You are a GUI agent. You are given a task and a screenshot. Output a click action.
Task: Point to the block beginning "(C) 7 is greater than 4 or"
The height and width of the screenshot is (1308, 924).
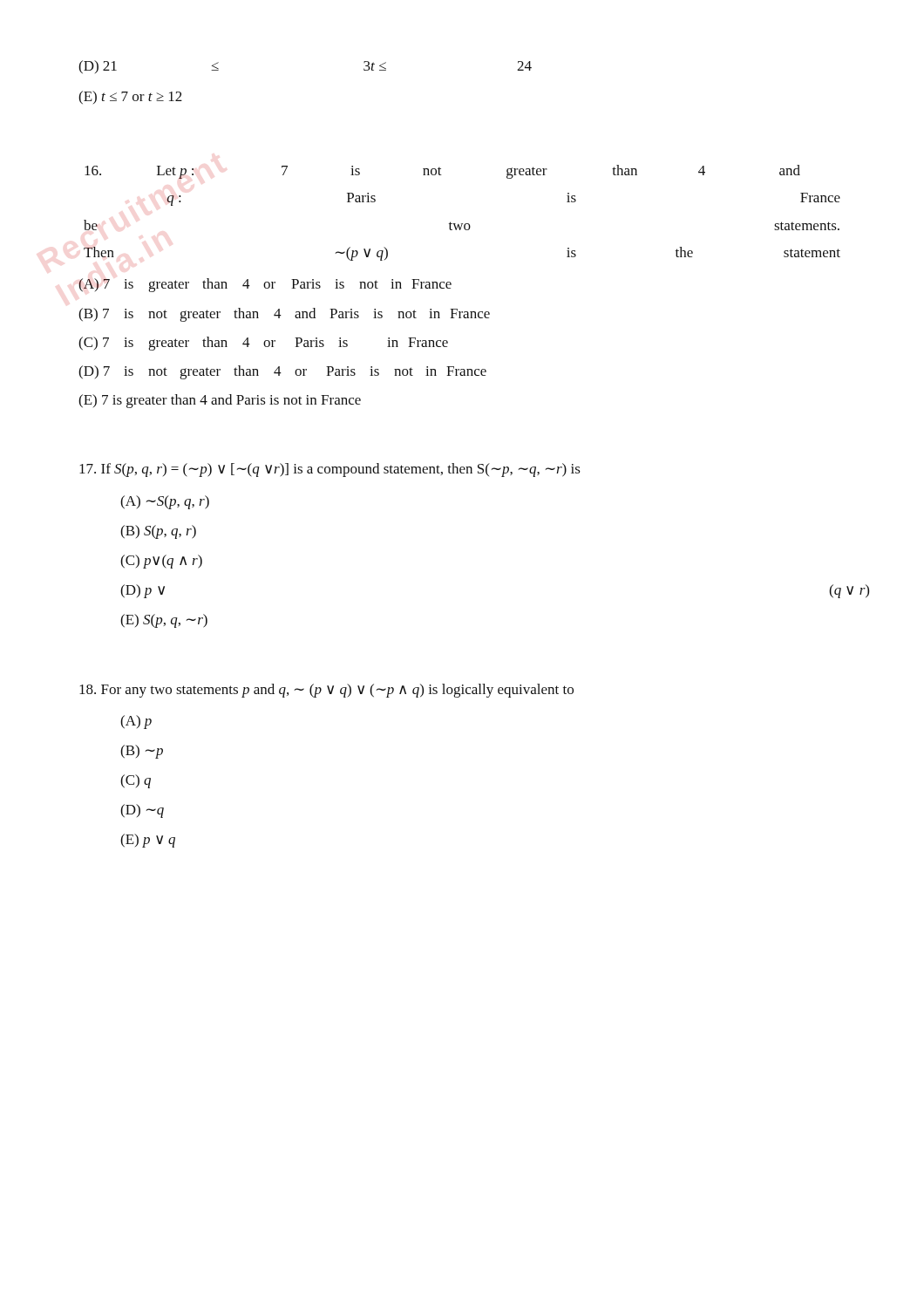click(263, 342)
